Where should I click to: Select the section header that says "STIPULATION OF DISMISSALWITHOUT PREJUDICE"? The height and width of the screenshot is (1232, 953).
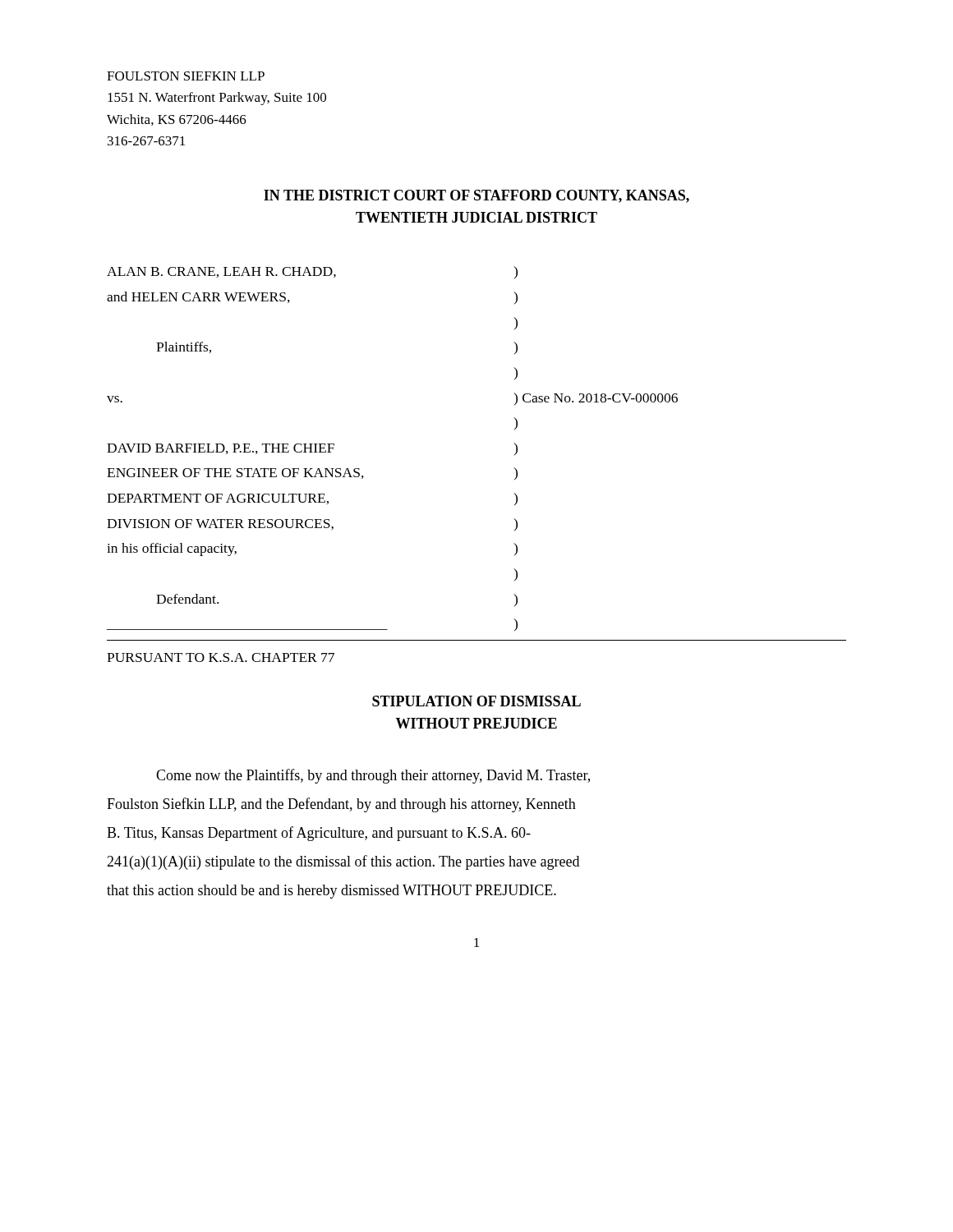476,712
